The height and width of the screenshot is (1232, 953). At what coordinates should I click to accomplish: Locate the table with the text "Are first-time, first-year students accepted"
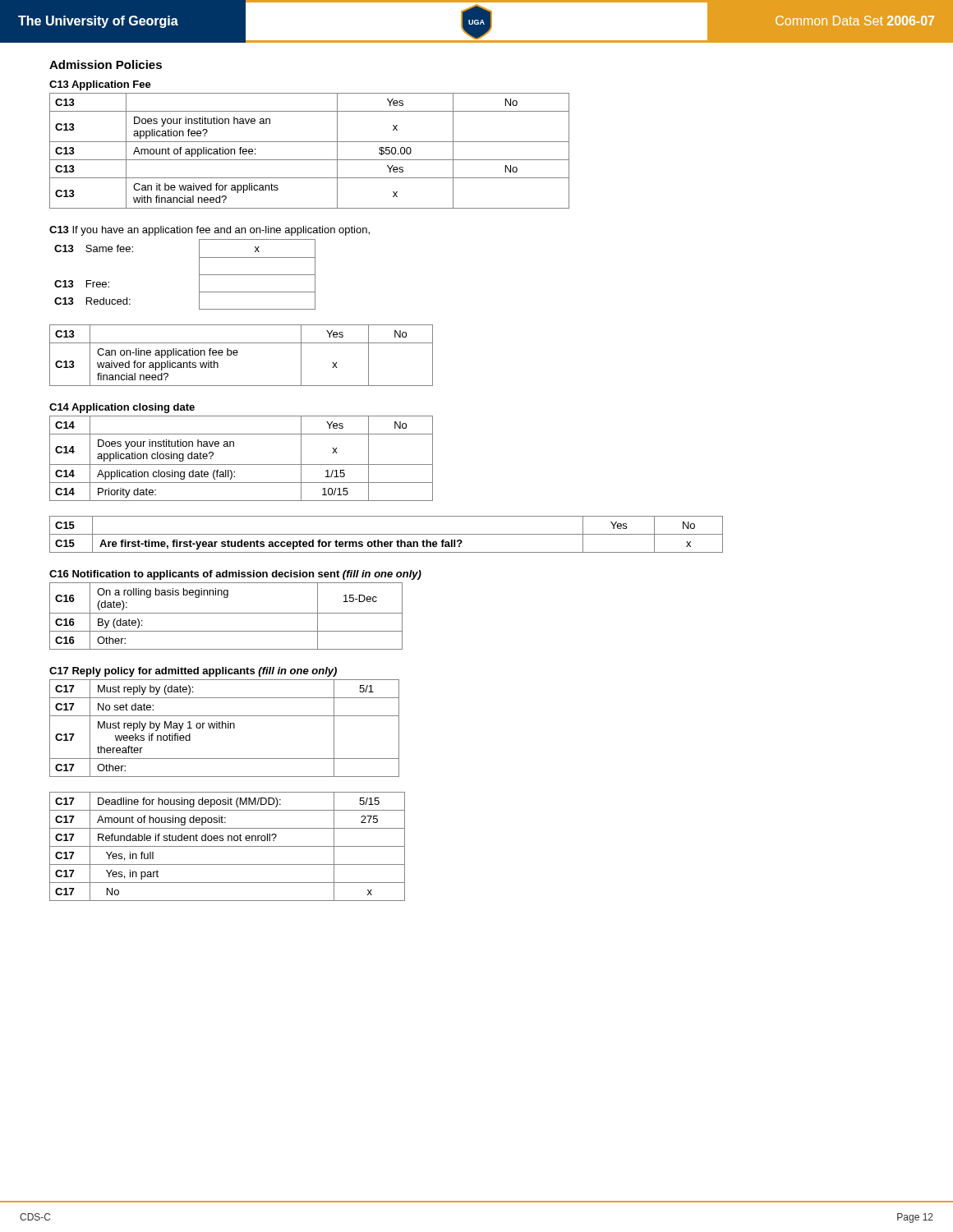pyautogui.click(x=476, y=534)
